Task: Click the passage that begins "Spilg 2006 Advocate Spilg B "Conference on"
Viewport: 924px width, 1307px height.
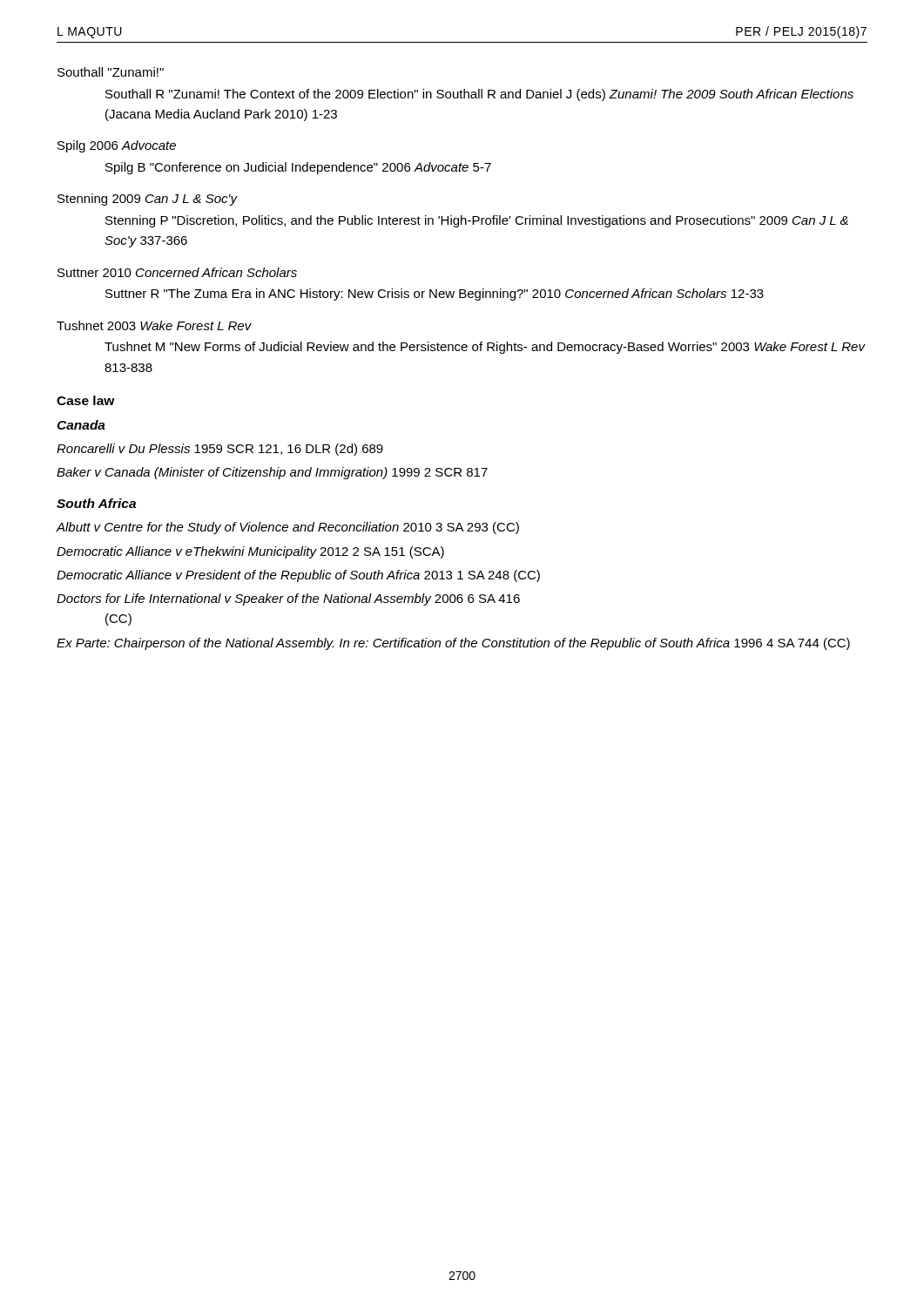Action: click(x=462, y=157)
